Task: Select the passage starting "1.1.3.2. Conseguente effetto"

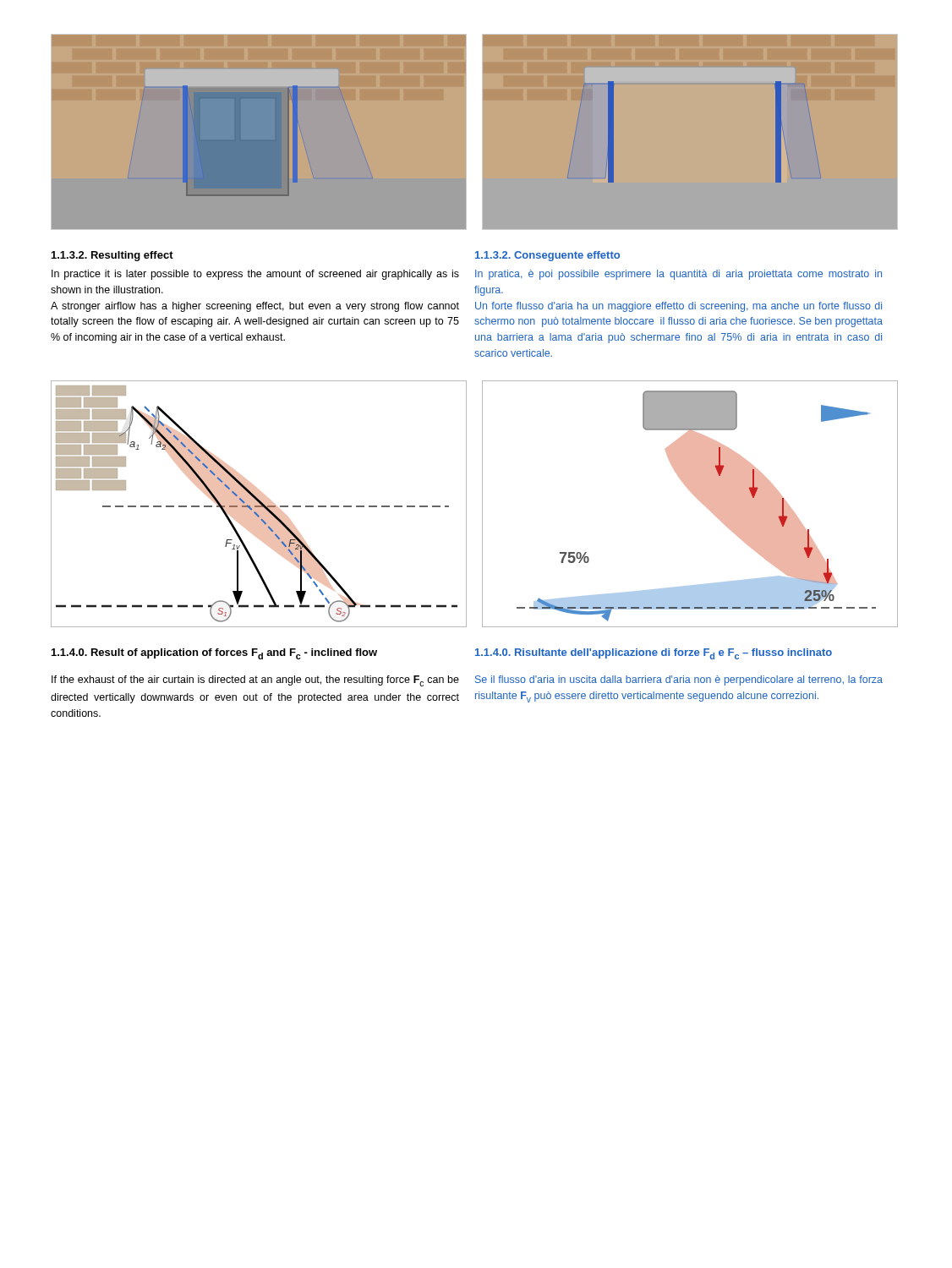Action: click(x=547, y=255)
